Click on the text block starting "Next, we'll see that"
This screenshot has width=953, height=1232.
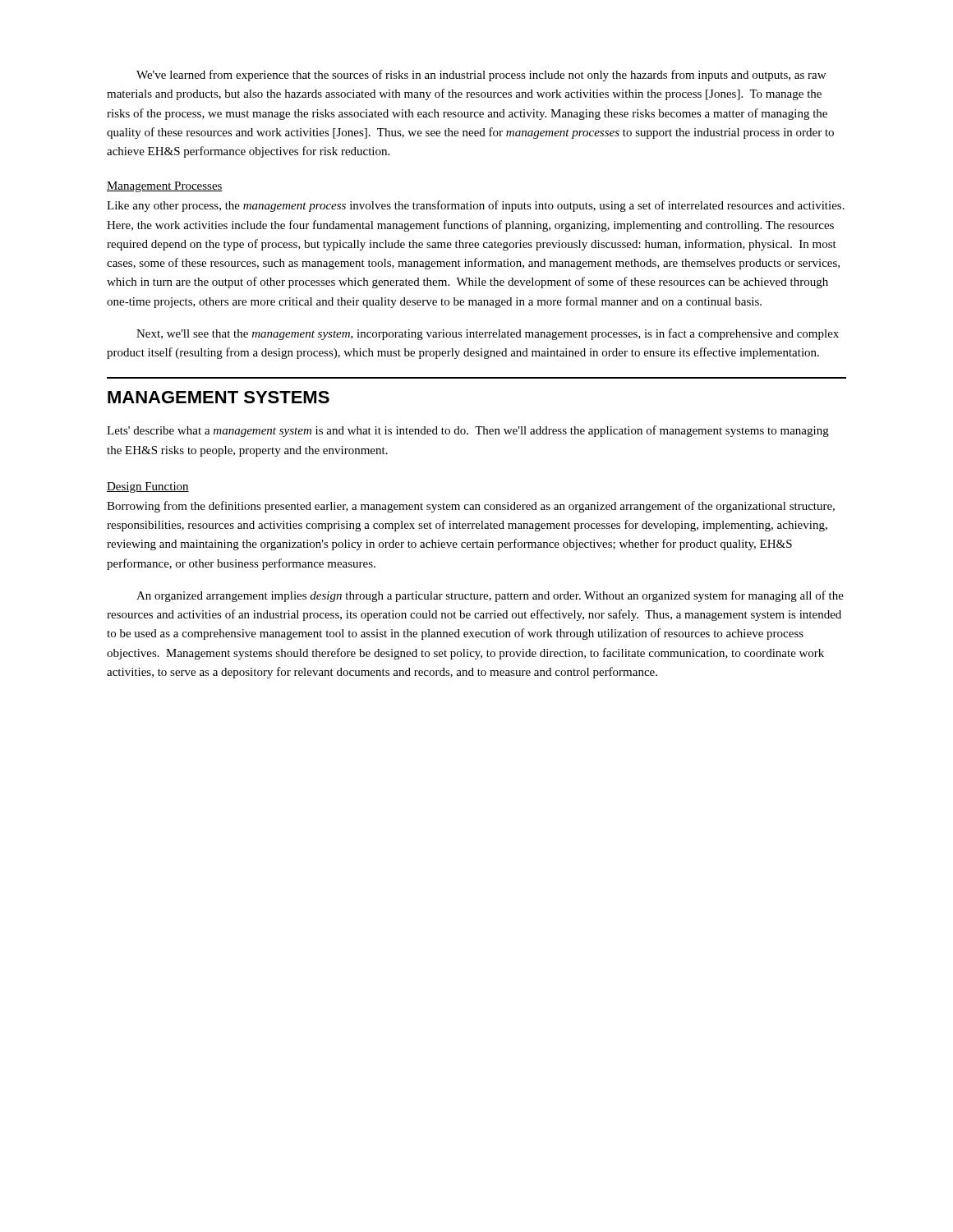476,343
